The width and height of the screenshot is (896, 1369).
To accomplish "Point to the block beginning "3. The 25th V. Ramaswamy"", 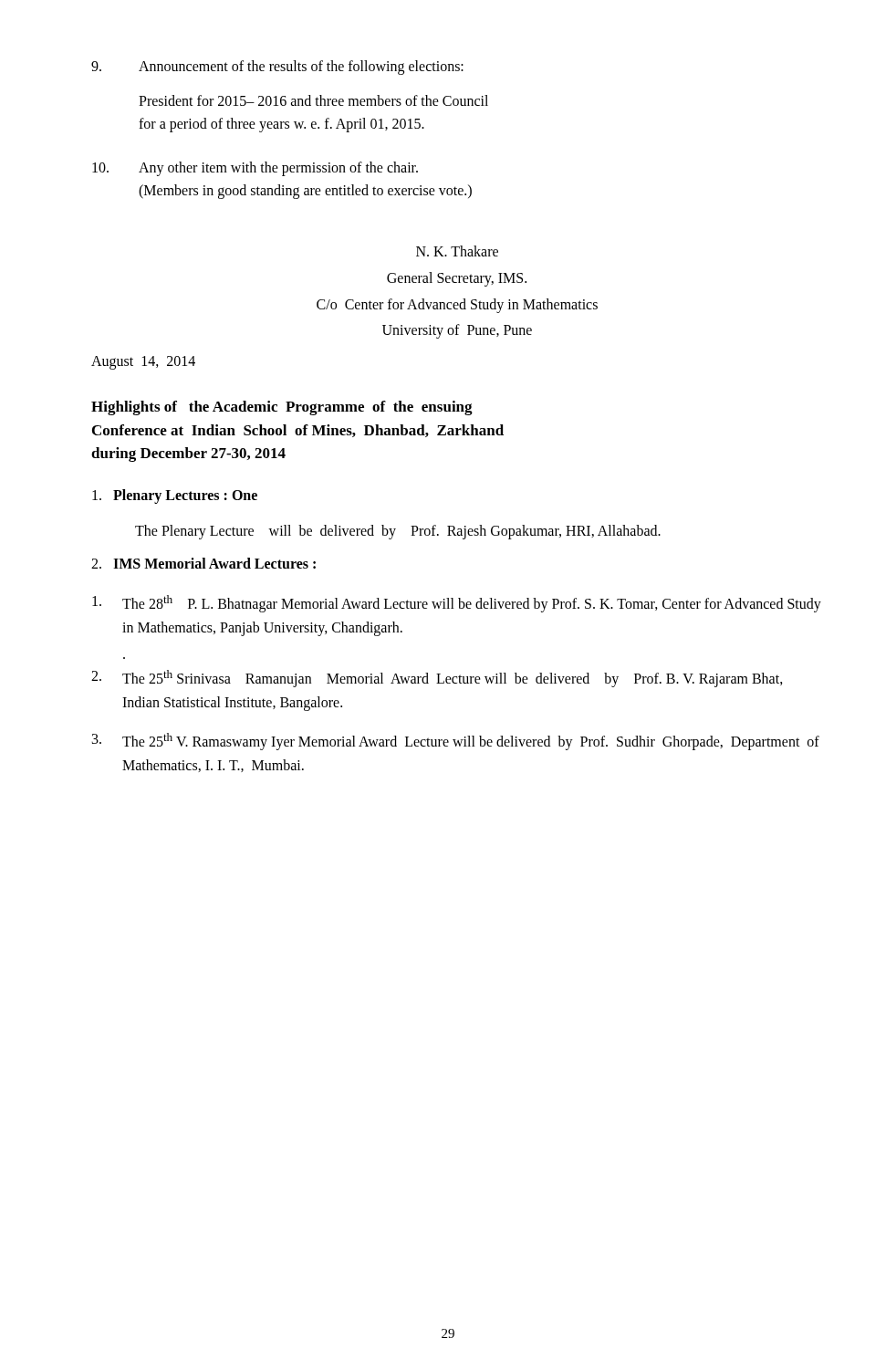I will tap(457, 752).
